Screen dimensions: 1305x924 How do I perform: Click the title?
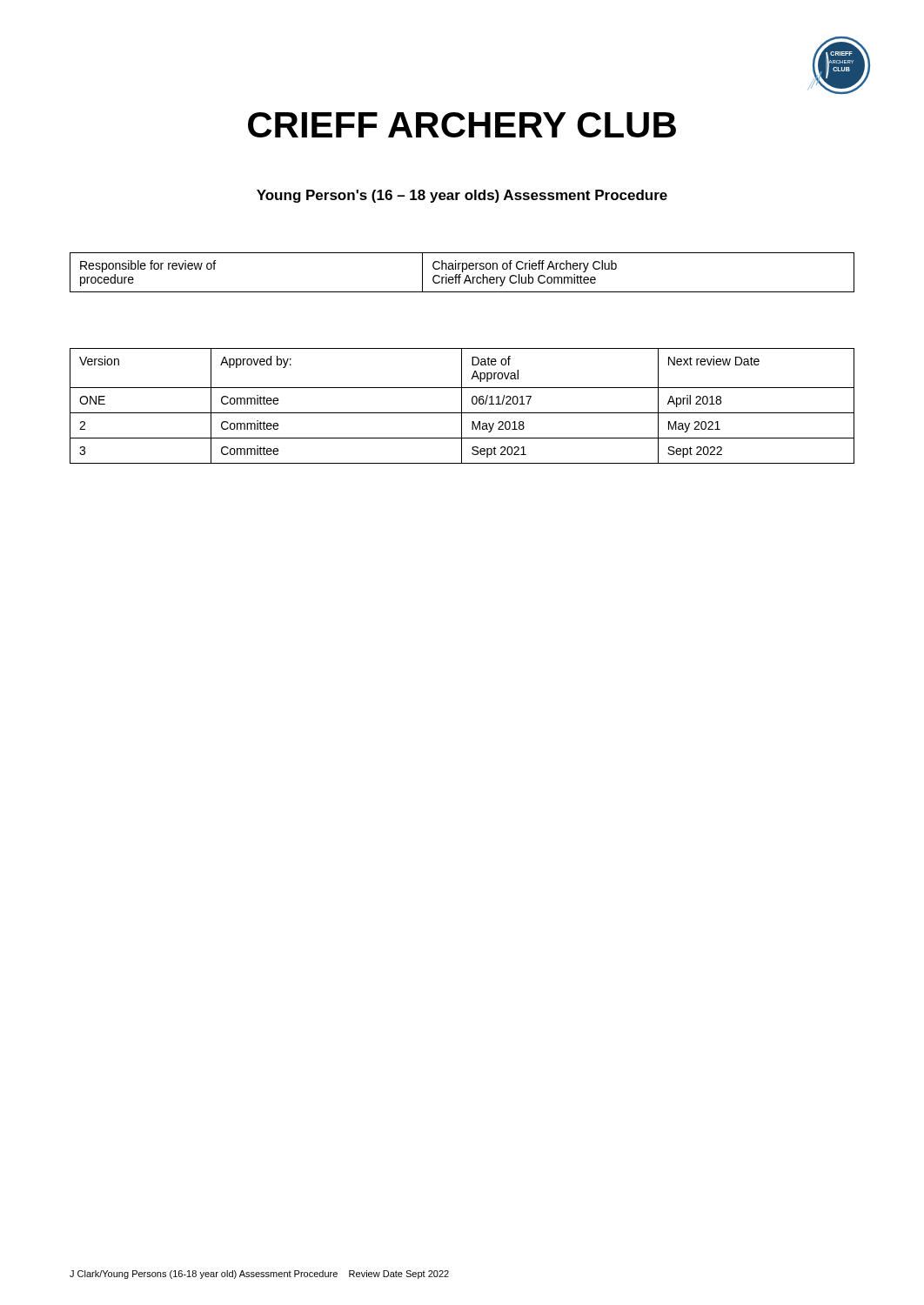click(462, 125)
